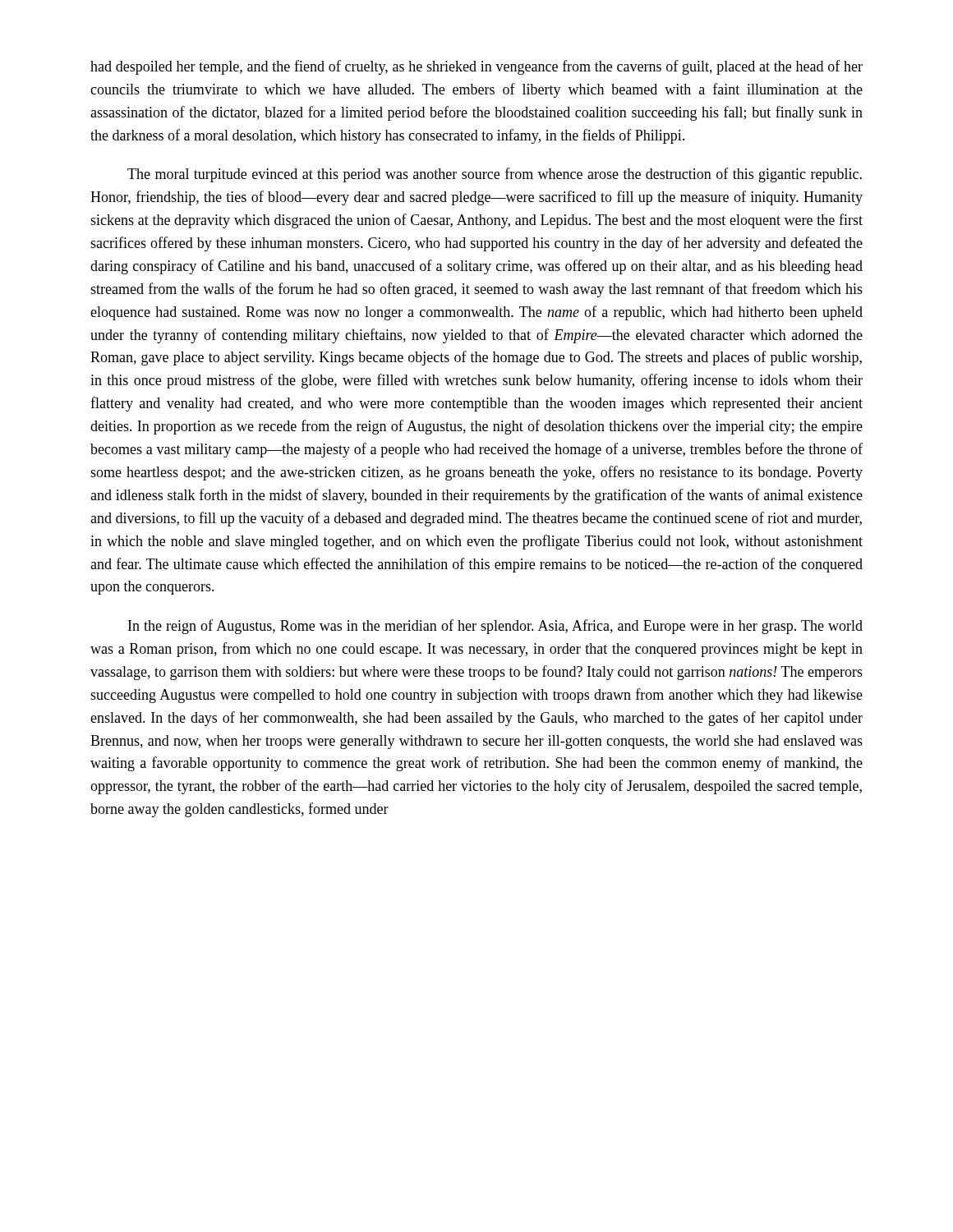Navigate to the passage starting "had despoiled her temple,"
The image size is (953, 1232).
coord(476,102)
